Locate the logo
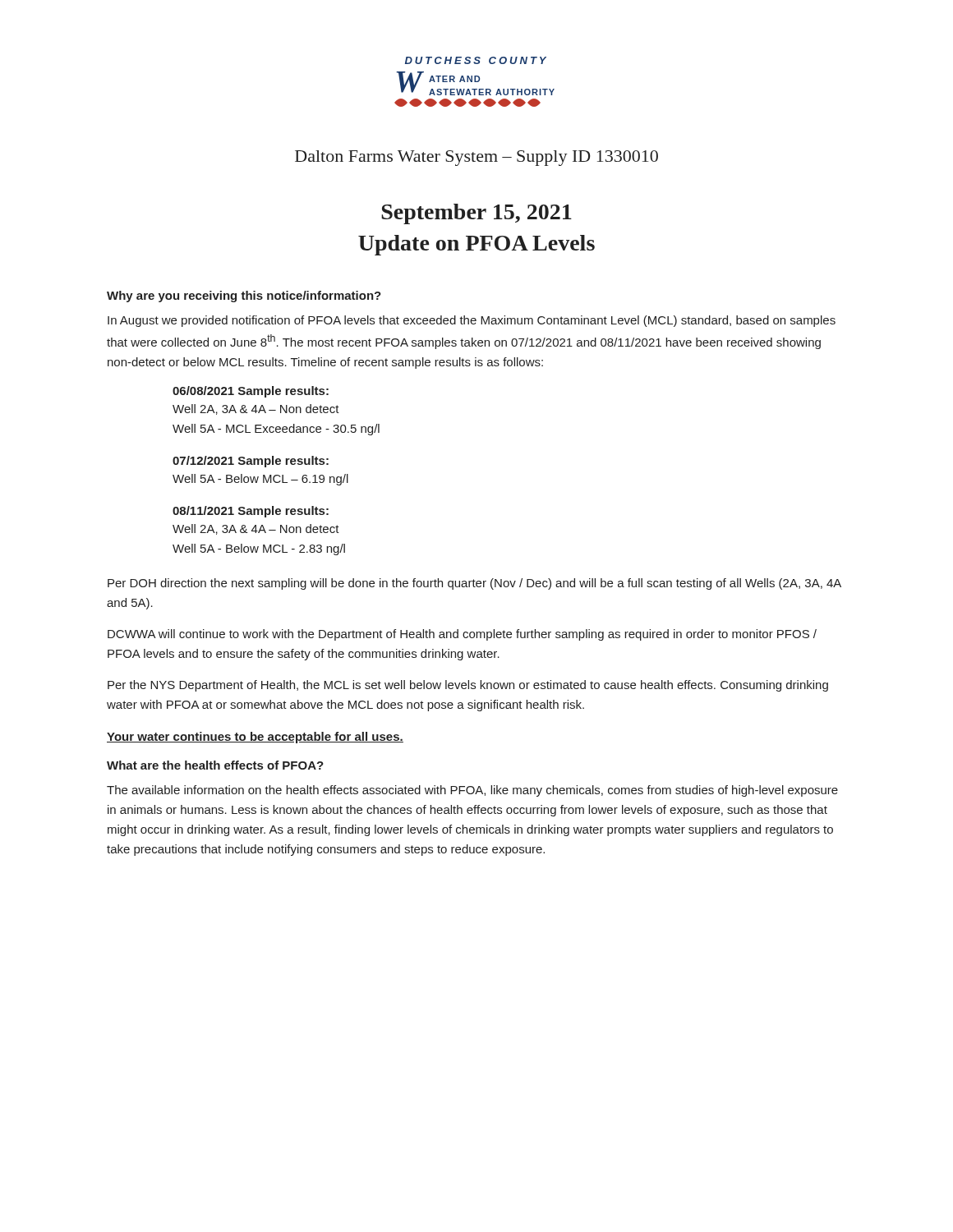953x1232 pixels. coord(476,87)
